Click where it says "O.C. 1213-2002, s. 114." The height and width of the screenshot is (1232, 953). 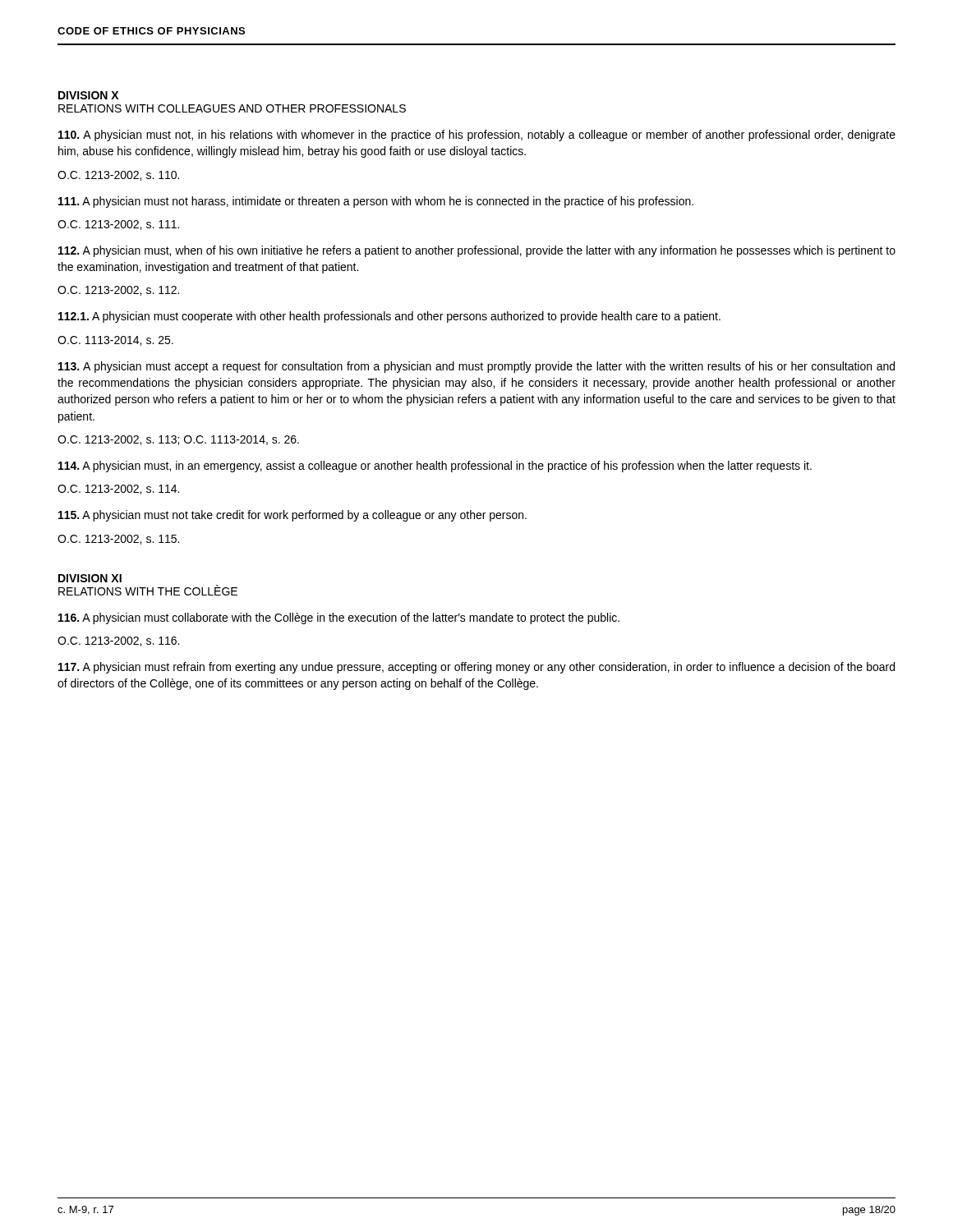pyautogui.click(x=119, y=489)
